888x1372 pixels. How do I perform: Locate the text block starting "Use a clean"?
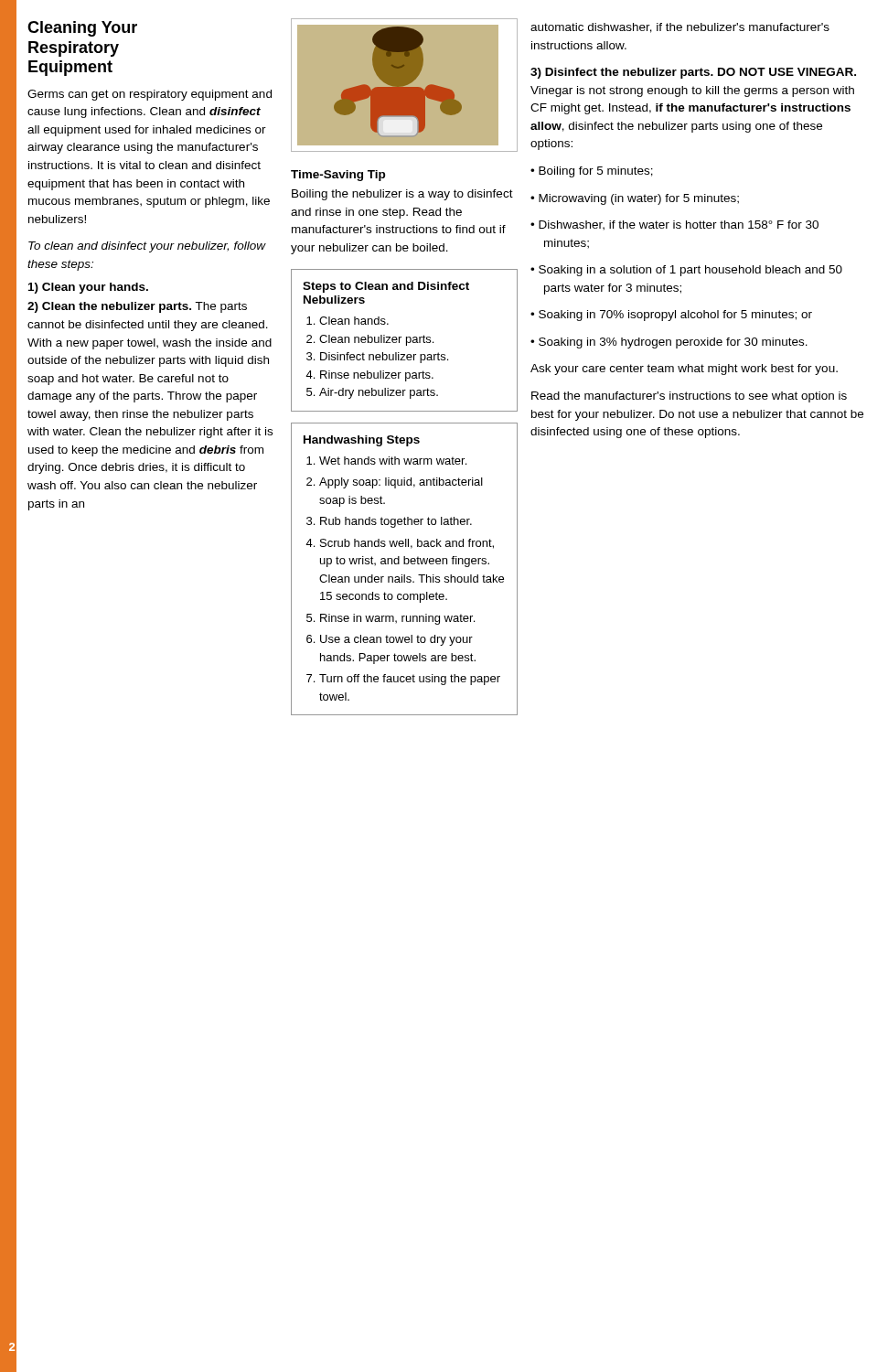pos(398,648)
